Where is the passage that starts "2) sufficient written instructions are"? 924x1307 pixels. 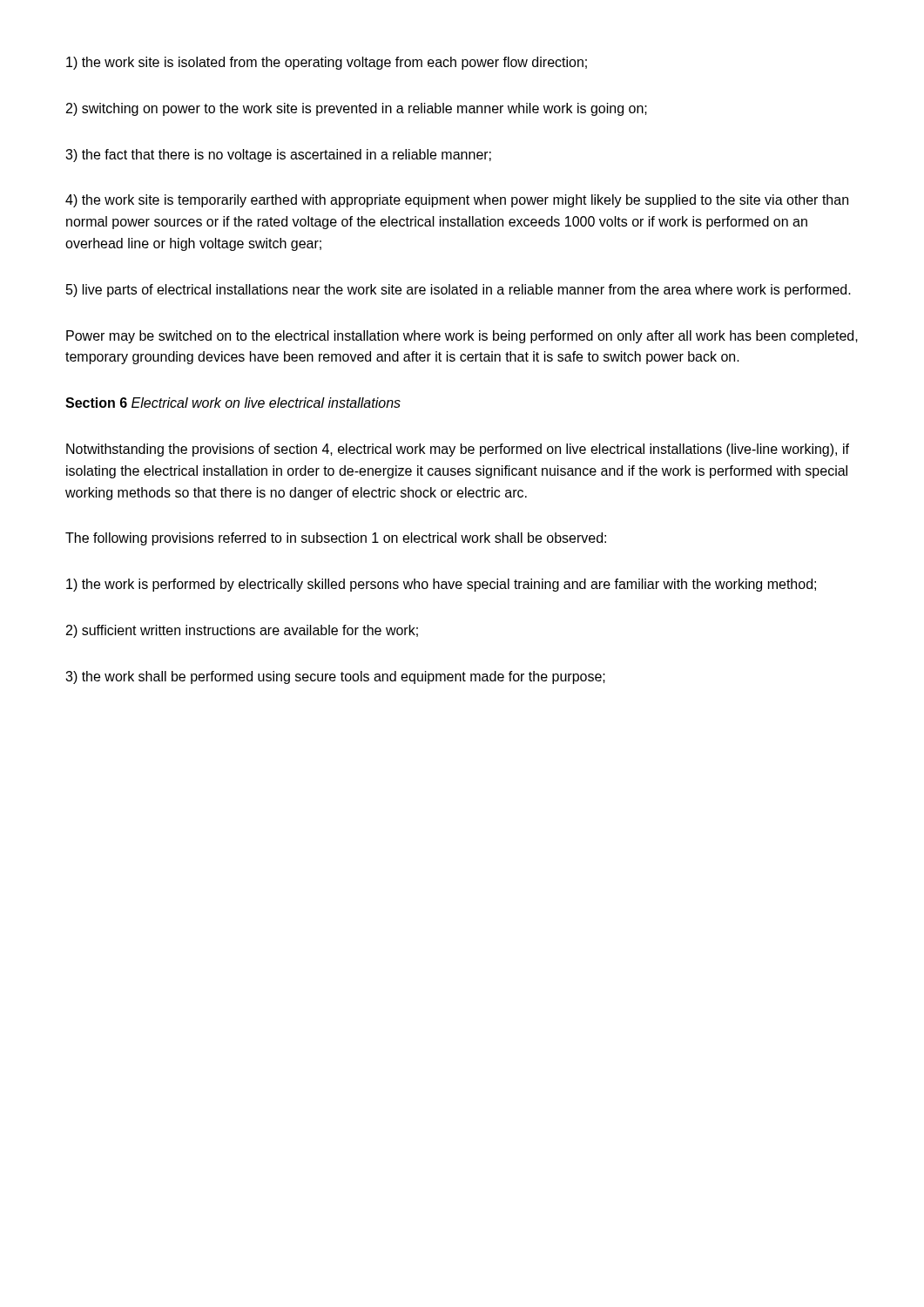point(242,630)
